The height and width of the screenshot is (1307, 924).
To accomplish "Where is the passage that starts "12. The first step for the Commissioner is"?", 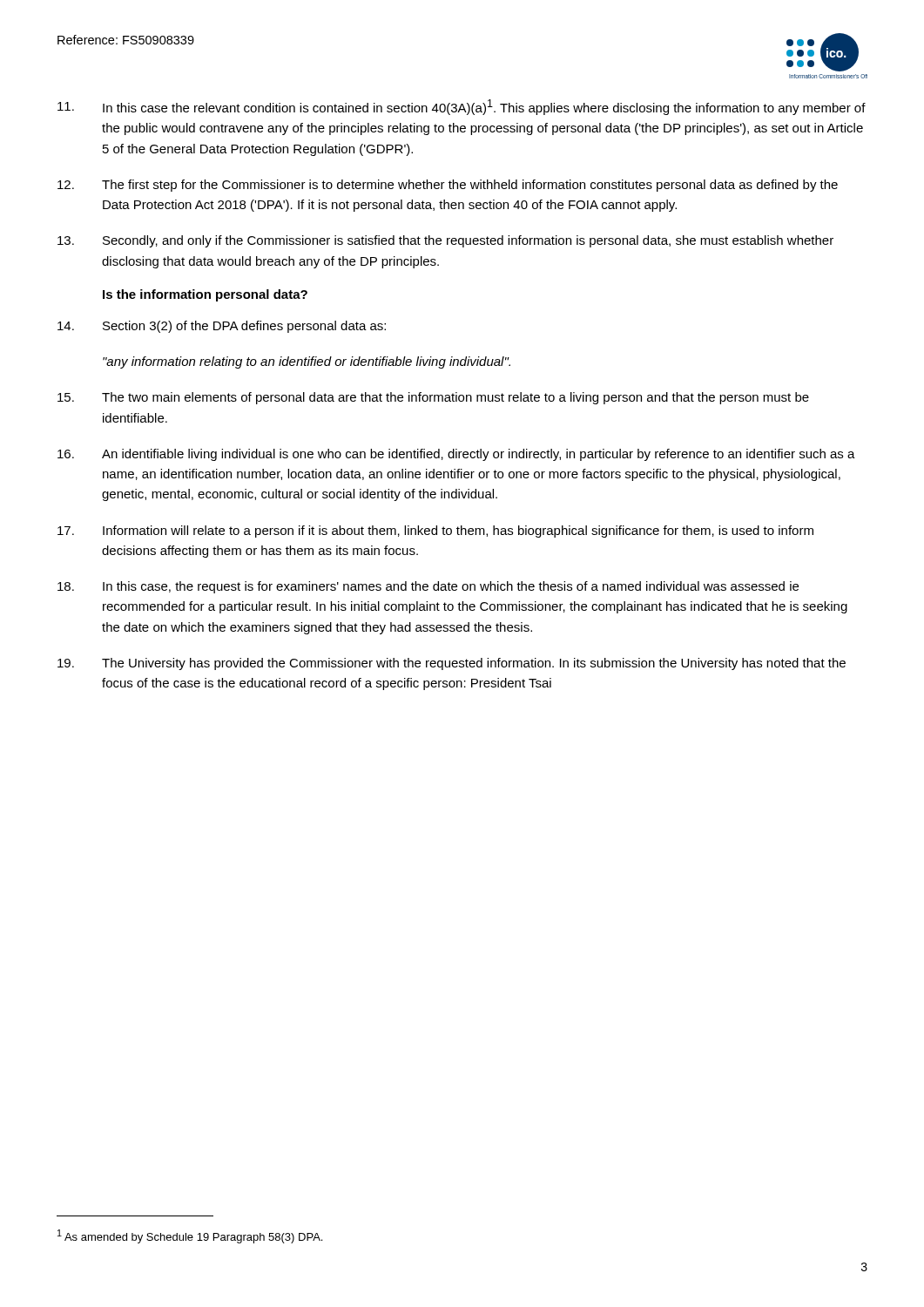I will (462, 194).
